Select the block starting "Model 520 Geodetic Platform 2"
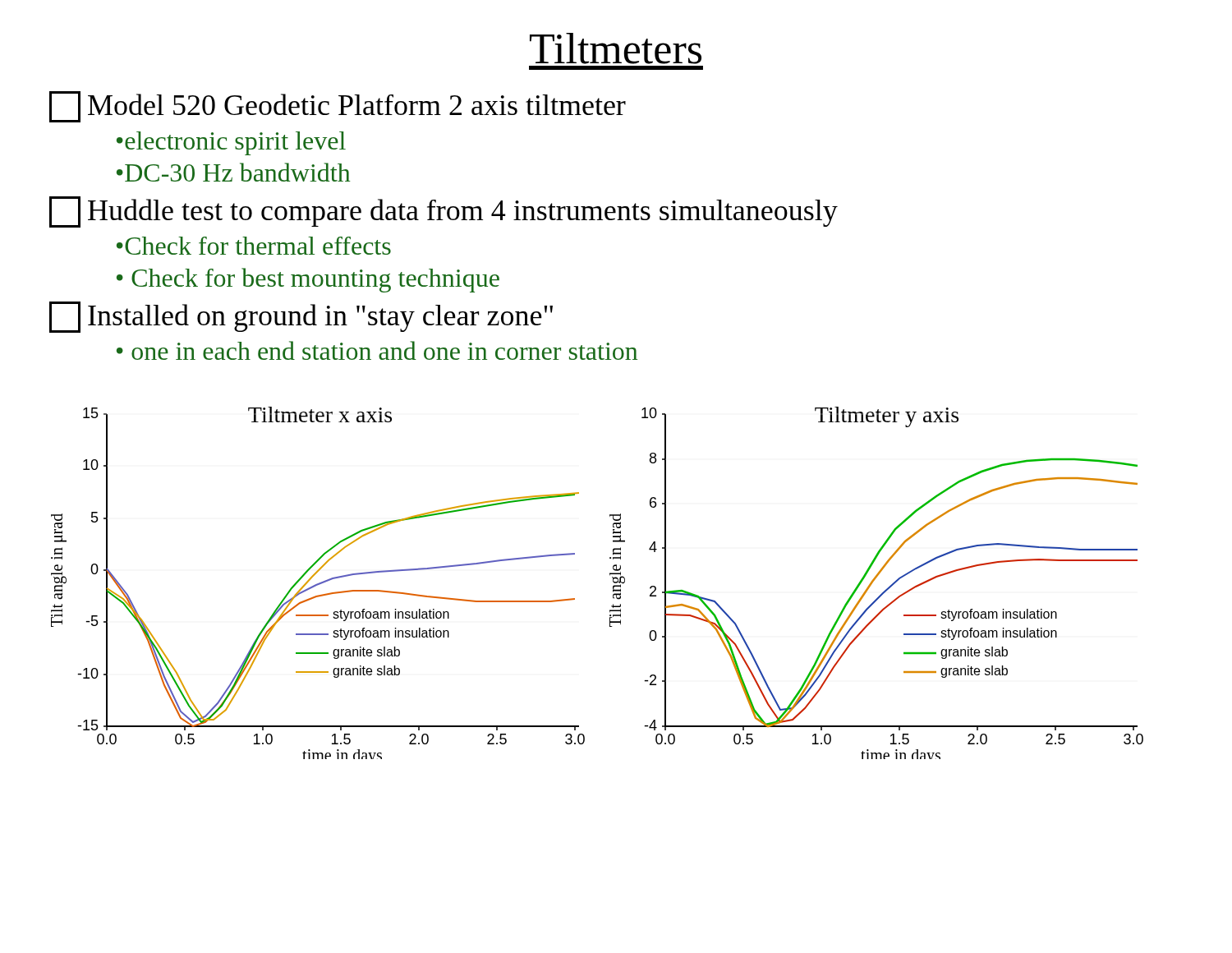 pos(338,105)
